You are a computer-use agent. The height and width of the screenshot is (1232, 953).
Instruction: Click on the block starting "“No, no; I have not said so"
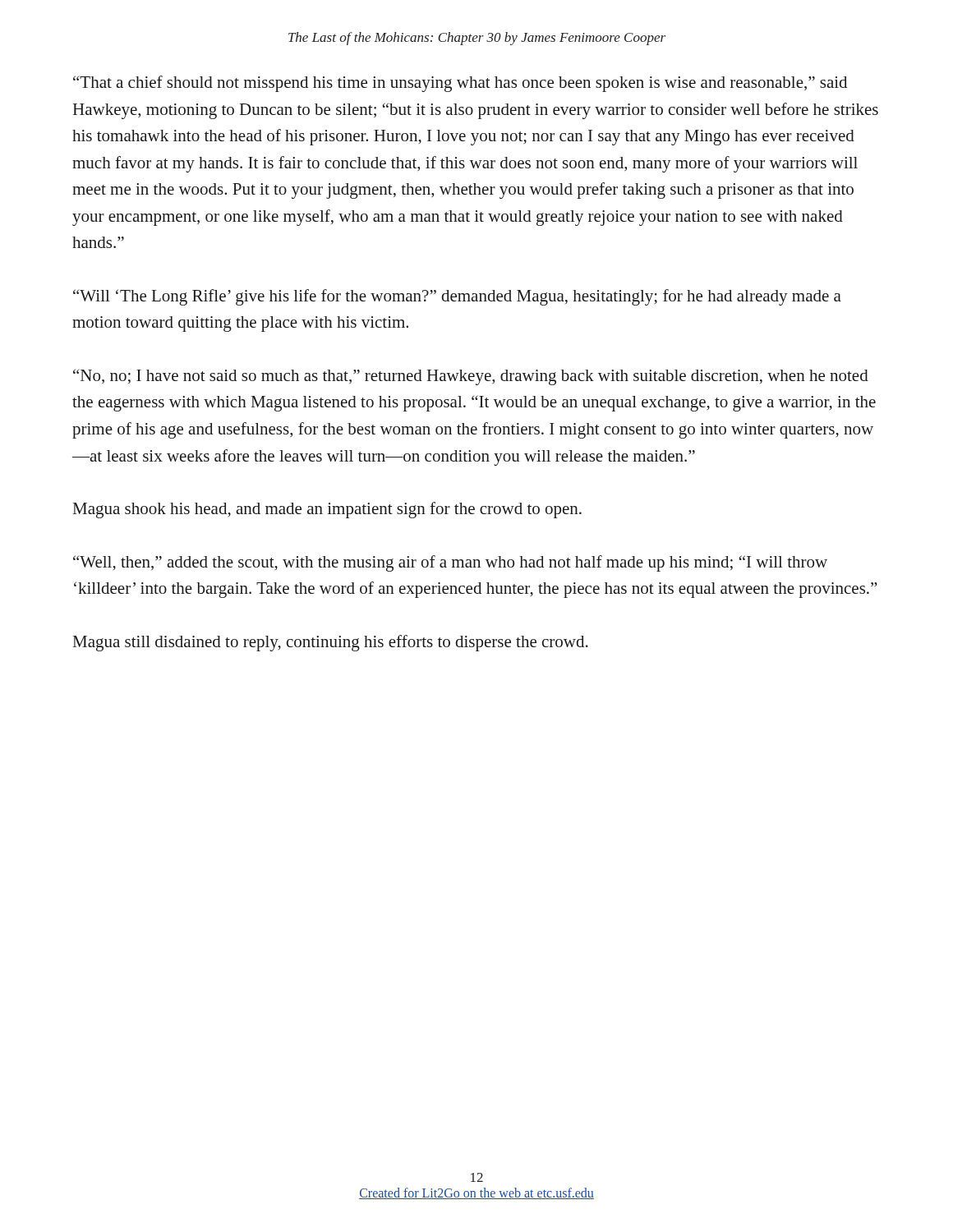coord(474,415)
